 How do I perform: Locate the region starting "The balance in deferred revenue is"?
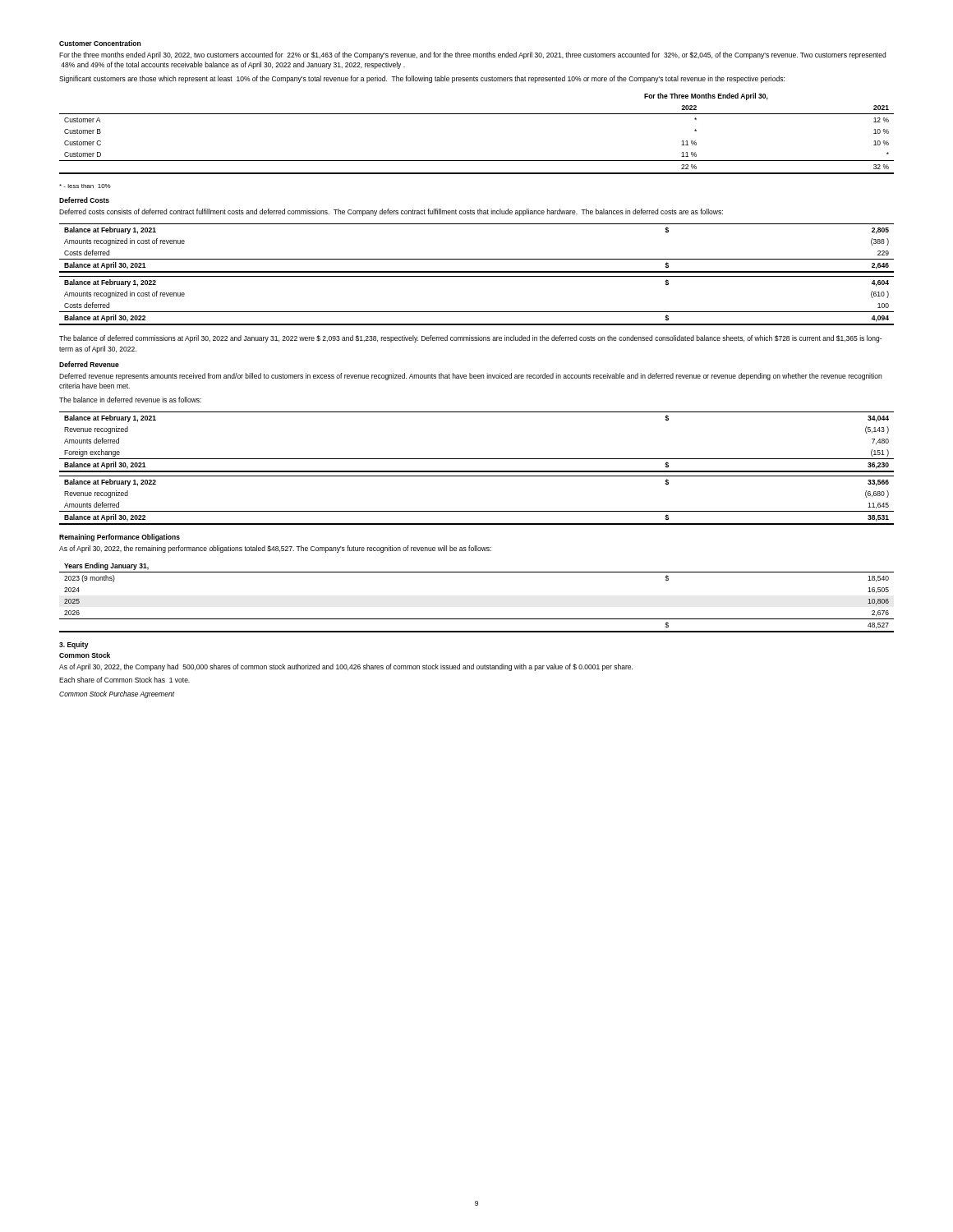(130, 400)
